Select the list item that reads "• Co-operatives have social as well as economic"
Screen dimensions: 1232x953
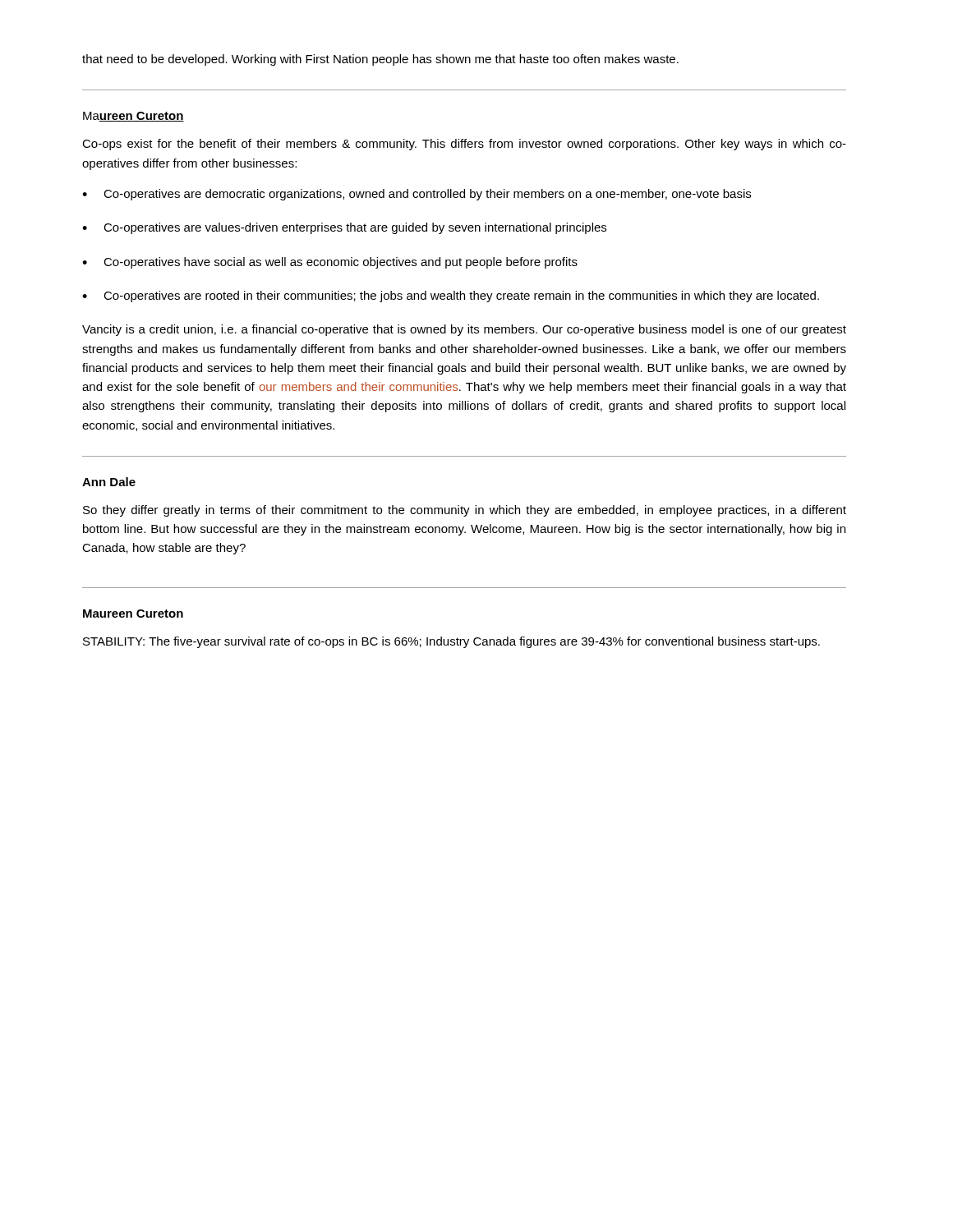point(330,262)
